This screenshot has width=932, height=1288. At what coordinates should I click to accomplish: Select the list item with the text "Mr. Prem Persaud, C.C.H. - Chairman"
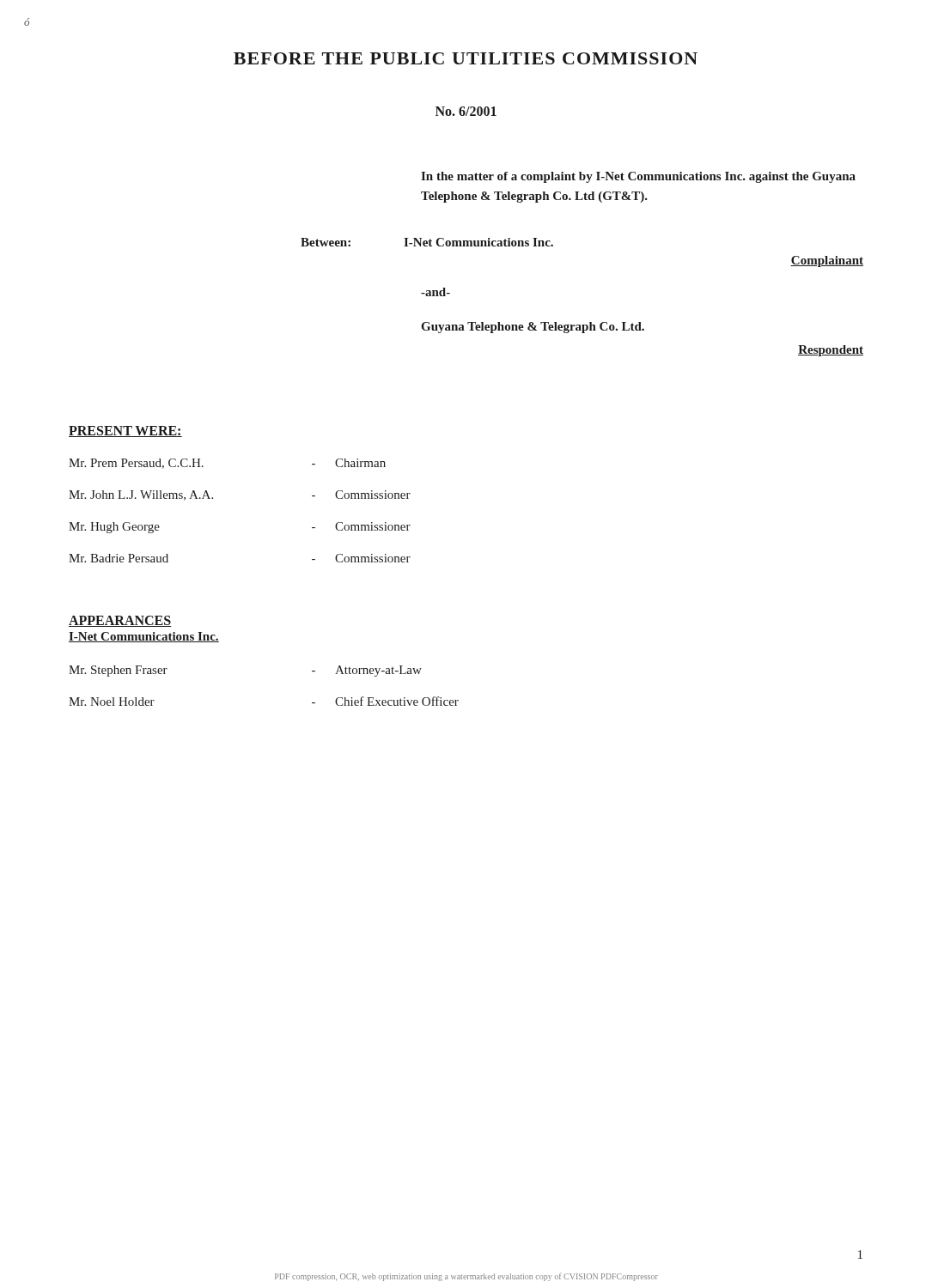click(x=139, y=463)
